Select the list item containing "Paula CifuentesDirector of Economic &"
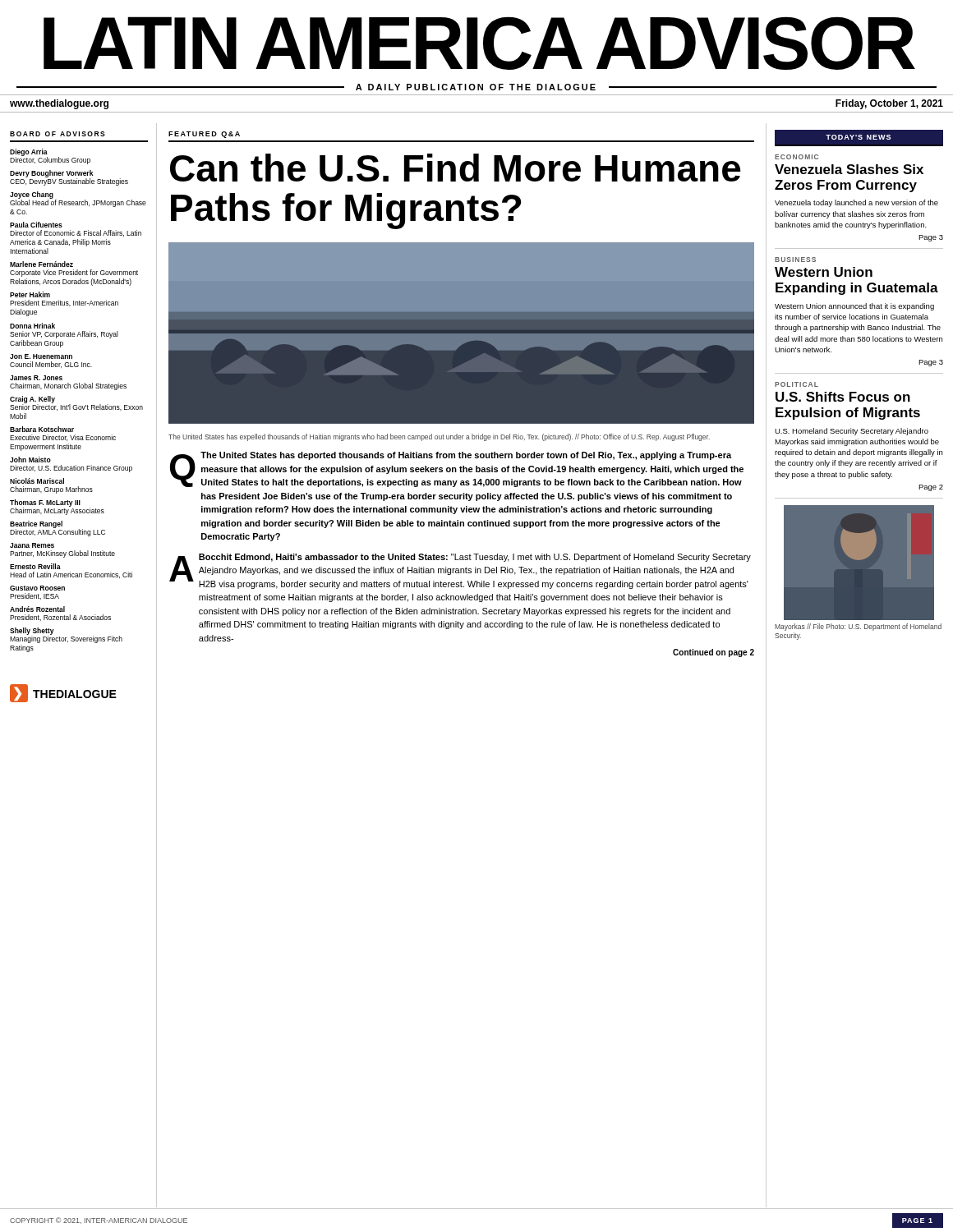Viewport: 953px width, 1232px height. coord(79,239)
